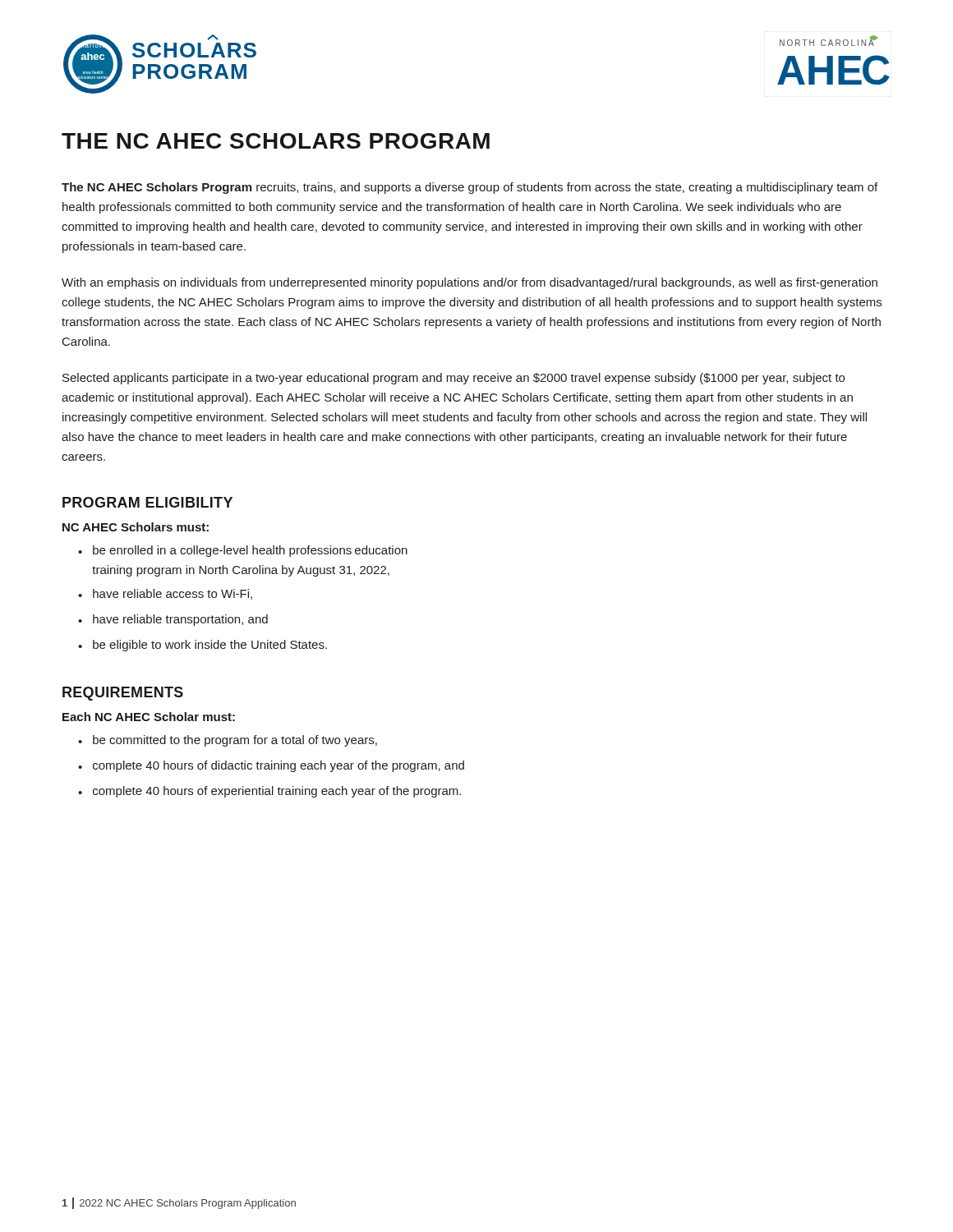Image resolution: width=953 pixels, height=1232 pixels.
Task: Where does it say "• have reliable access to Wi-Fi,"?
Action: (165, 594)
